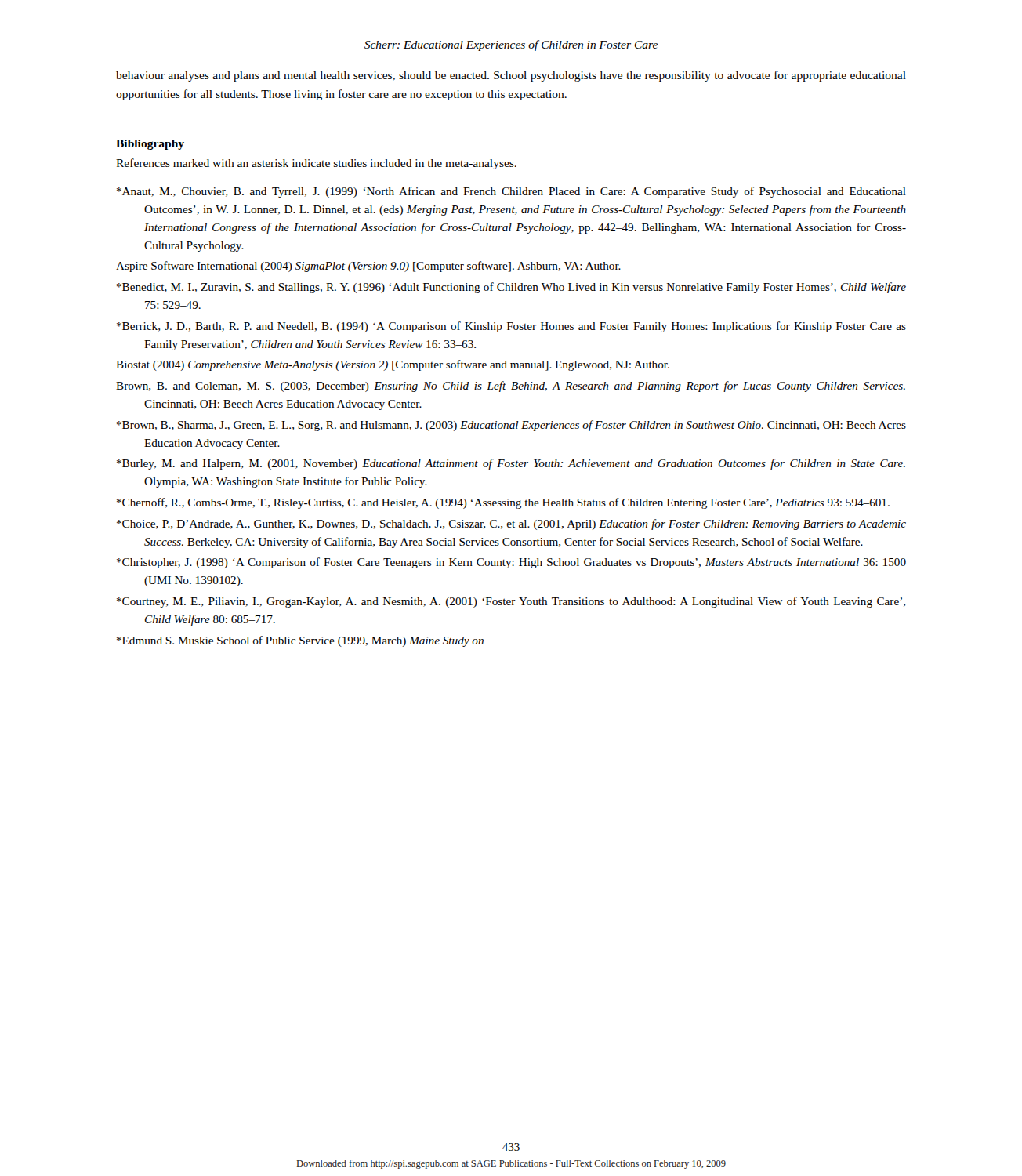Click on the list item that says "*Christopher, J. (1998) ‘A Comparison of Foster Care"
The width and height of the screenshot is (1022, 1176).
[511, 571]
